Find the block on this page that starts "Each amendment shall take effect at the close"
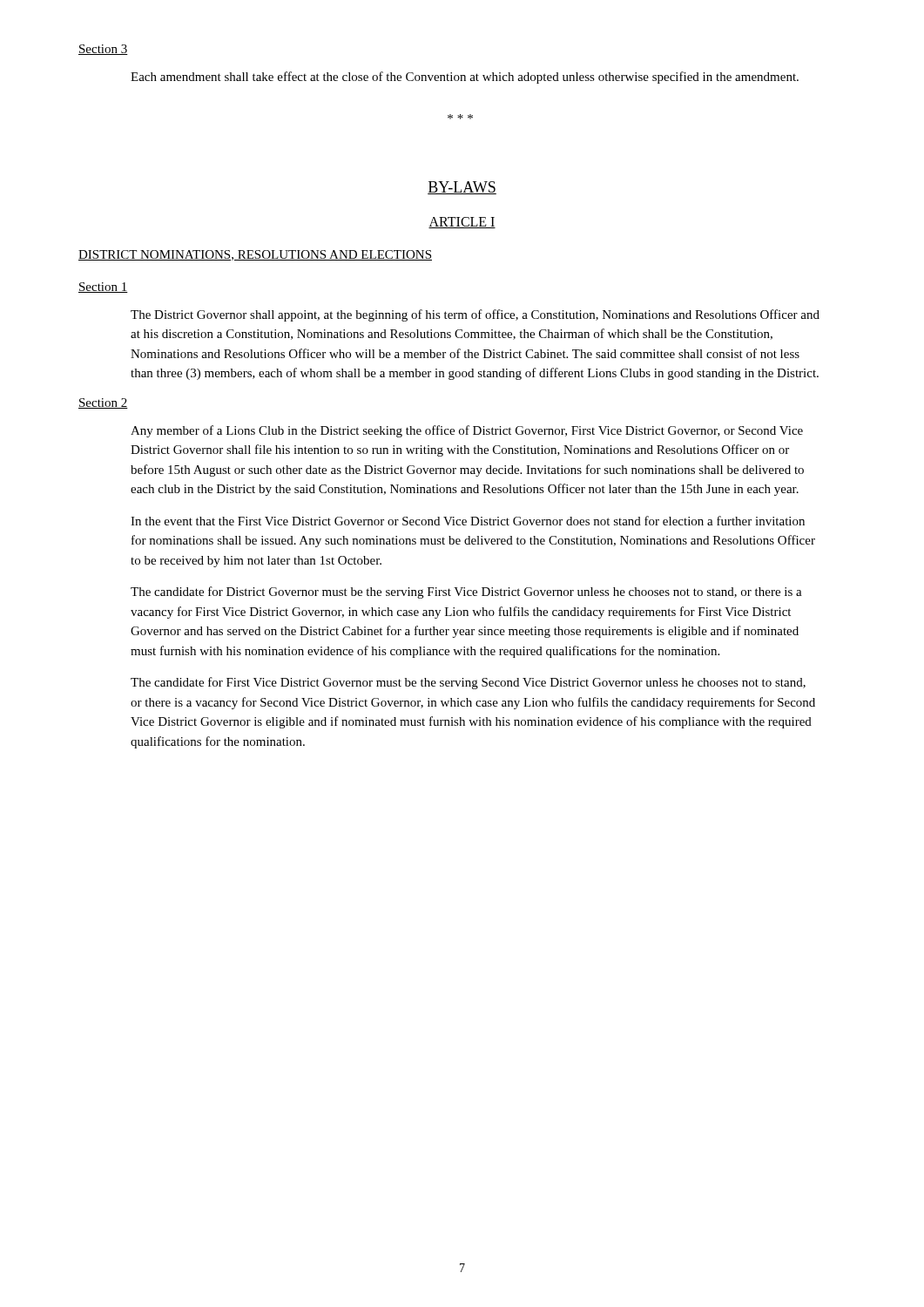The height and width of the screenshot is (1307, 924). pos(475,77)
